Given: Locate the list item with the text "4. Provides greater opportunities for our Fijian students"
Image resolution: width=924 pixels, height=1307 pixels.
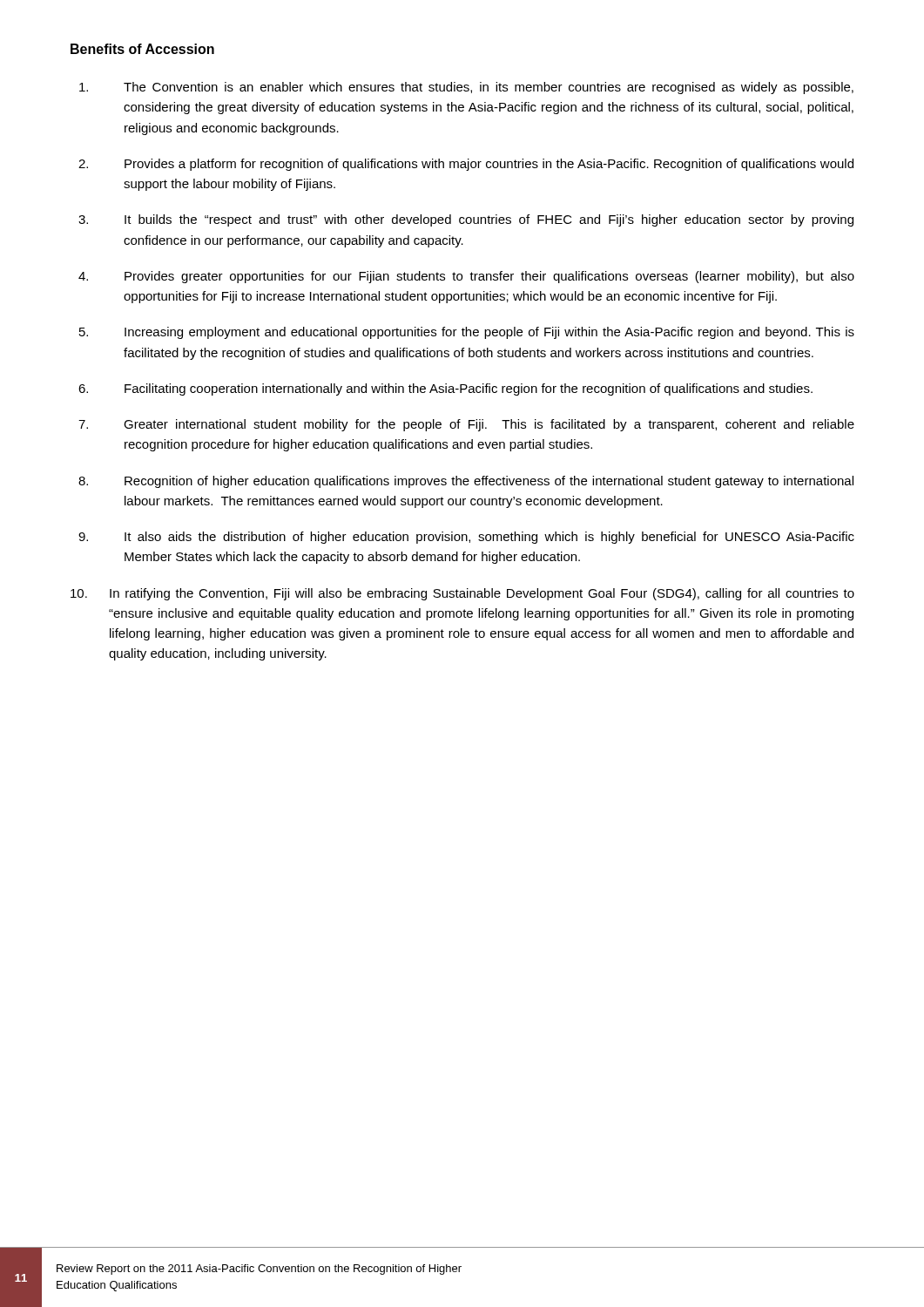Looking at the screenshot, I should pos(462,286).
